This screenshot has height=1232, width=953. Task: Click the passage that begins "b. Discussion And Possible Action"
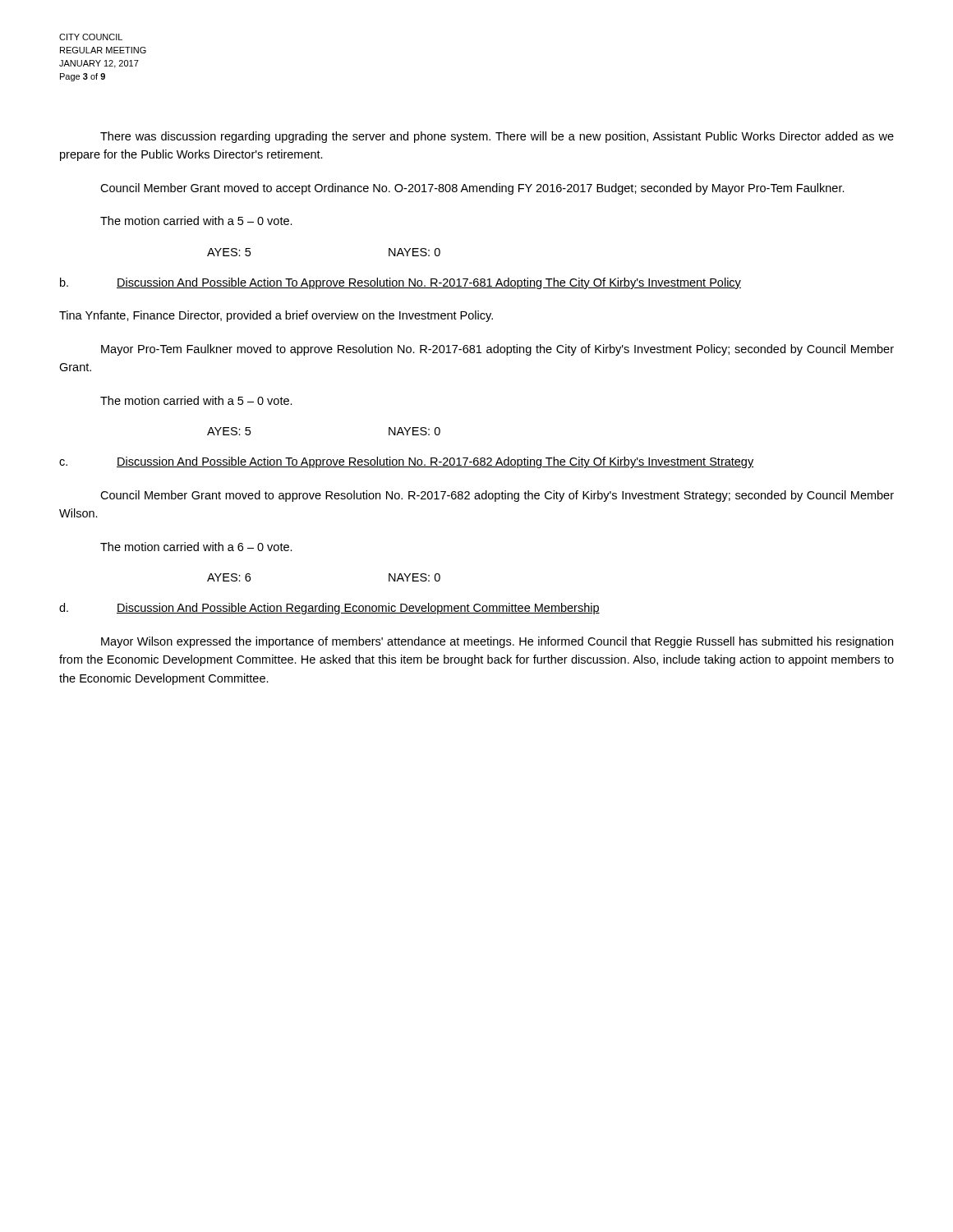(476, 283)
